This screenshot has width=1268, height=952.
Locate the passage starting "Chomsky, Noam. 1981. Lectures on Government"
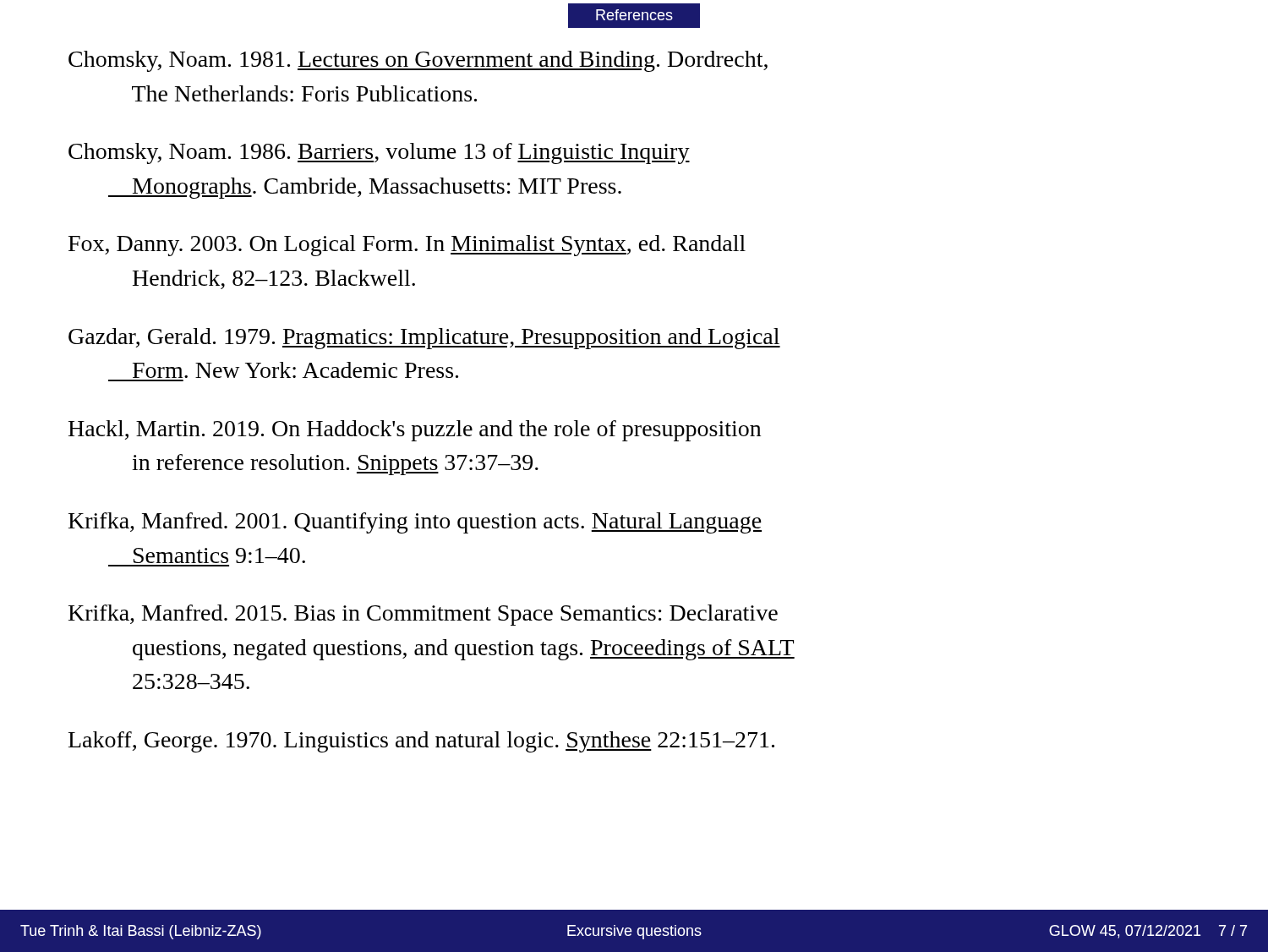click(418, 76)
